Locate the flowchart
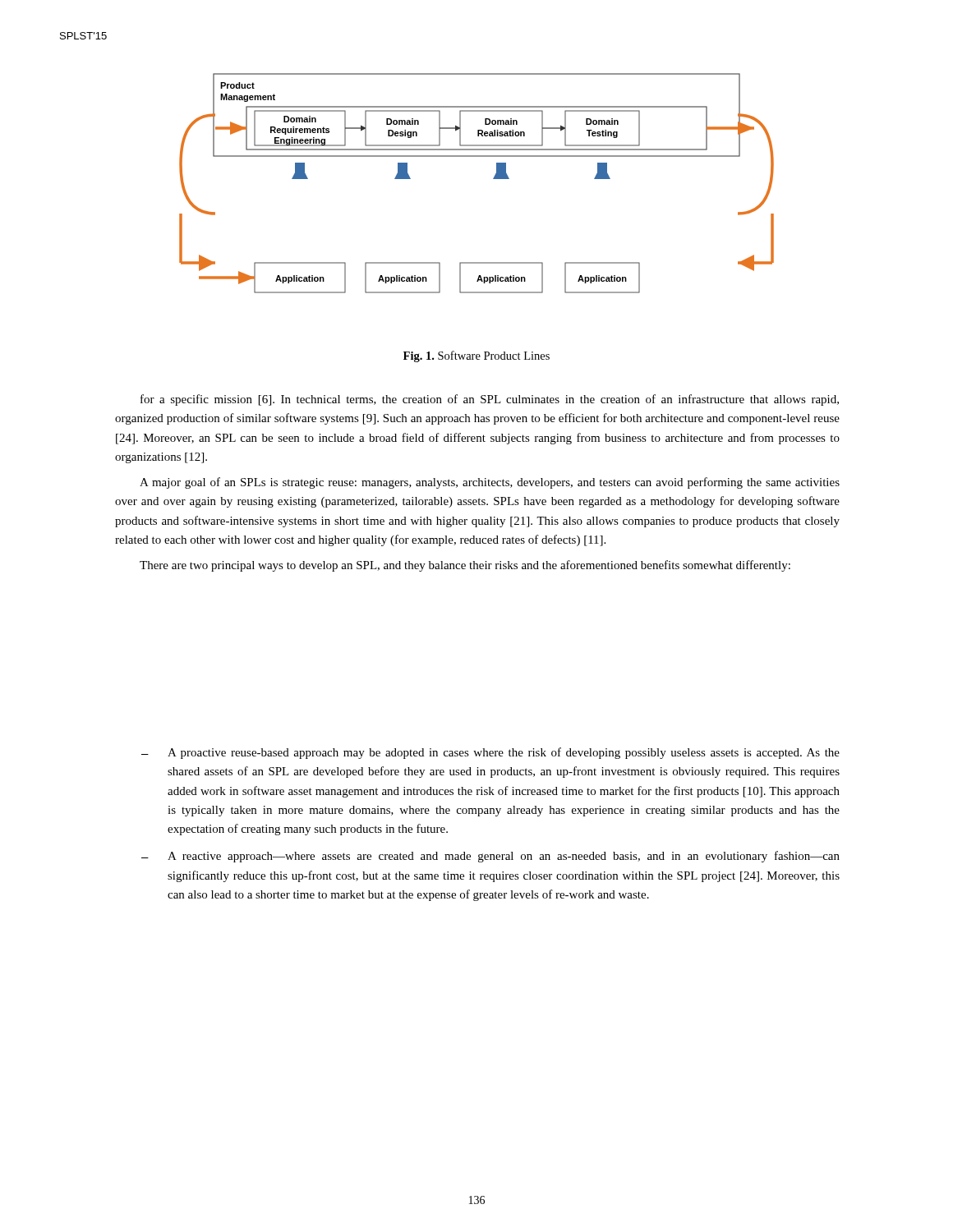 point(476,199)
